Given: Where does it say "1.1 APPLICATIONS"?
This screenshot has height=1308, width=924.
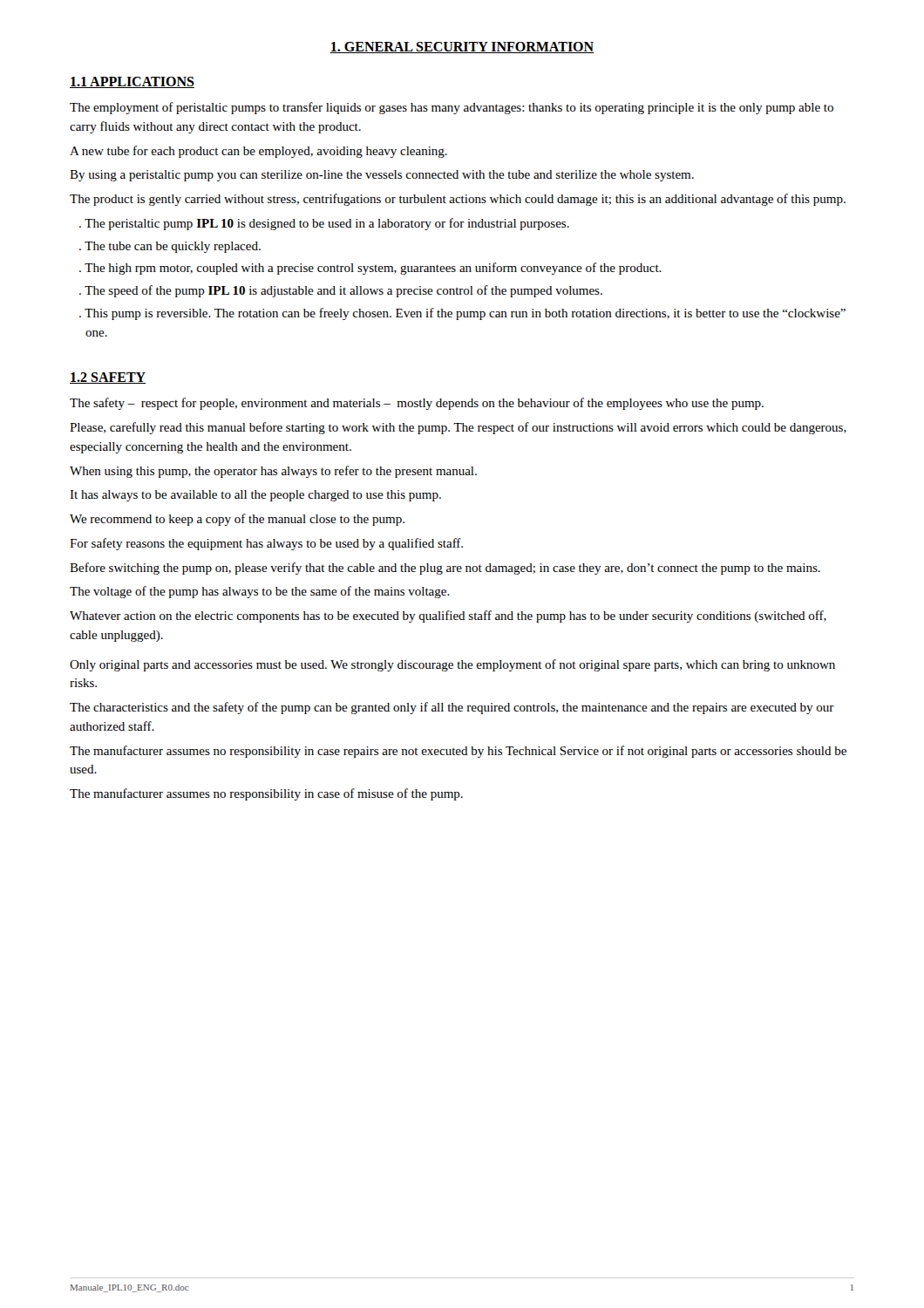Looking at the screenshot, I should coord(132,82).
